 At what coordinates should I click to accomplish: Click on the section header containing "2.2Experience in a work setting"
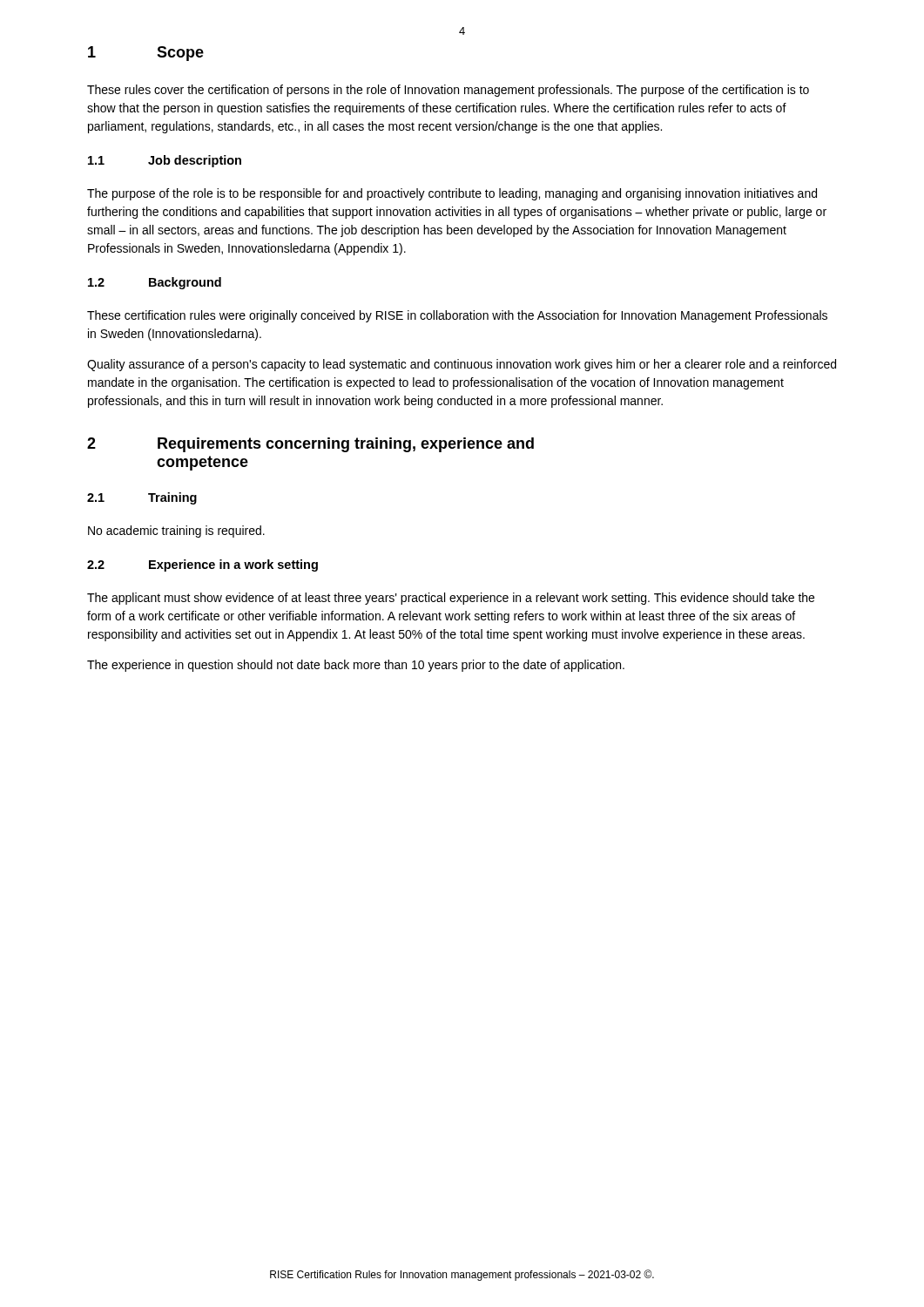[202, 565]
